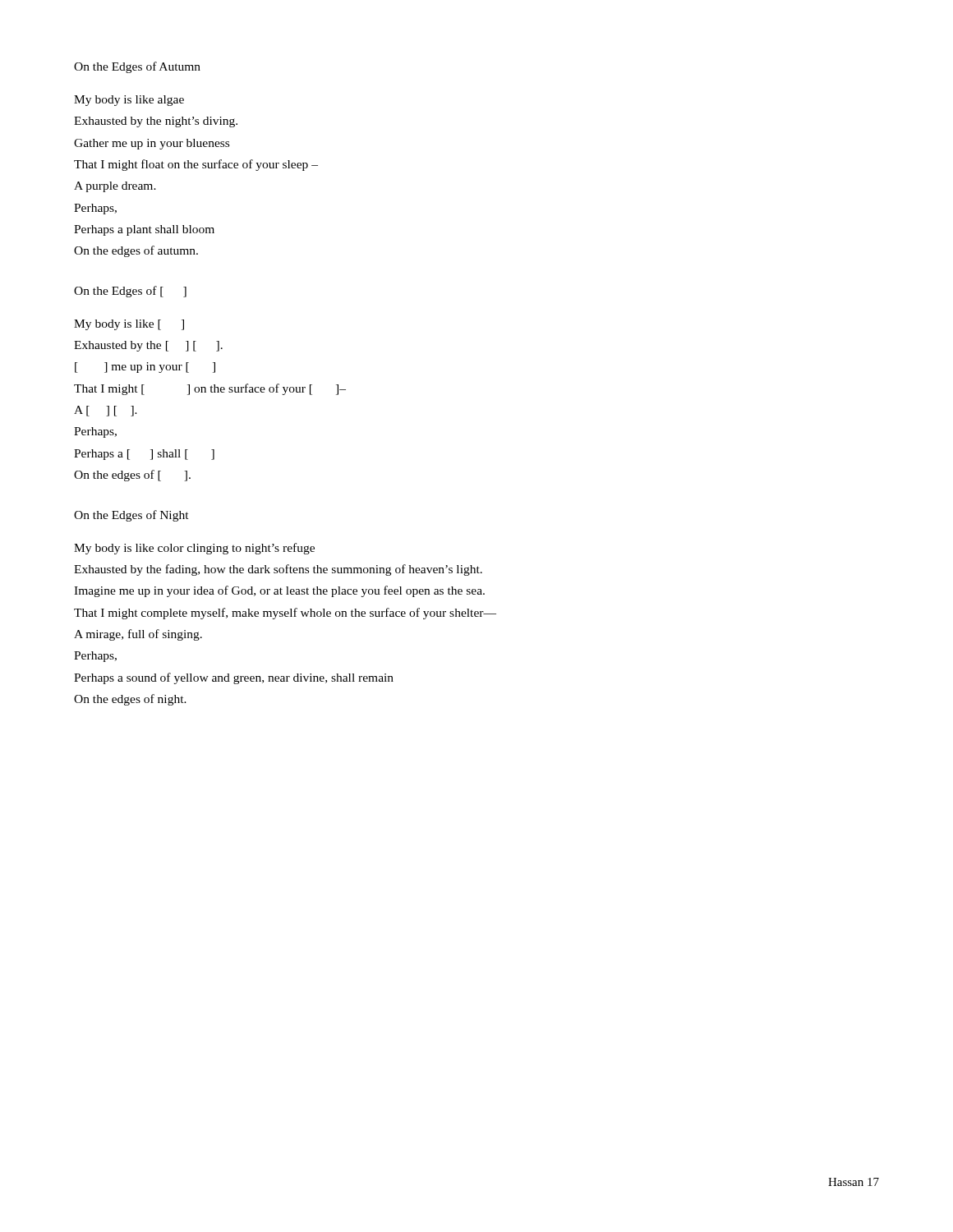Find the block starting "My body is like algae"

[x=196, y=175]
